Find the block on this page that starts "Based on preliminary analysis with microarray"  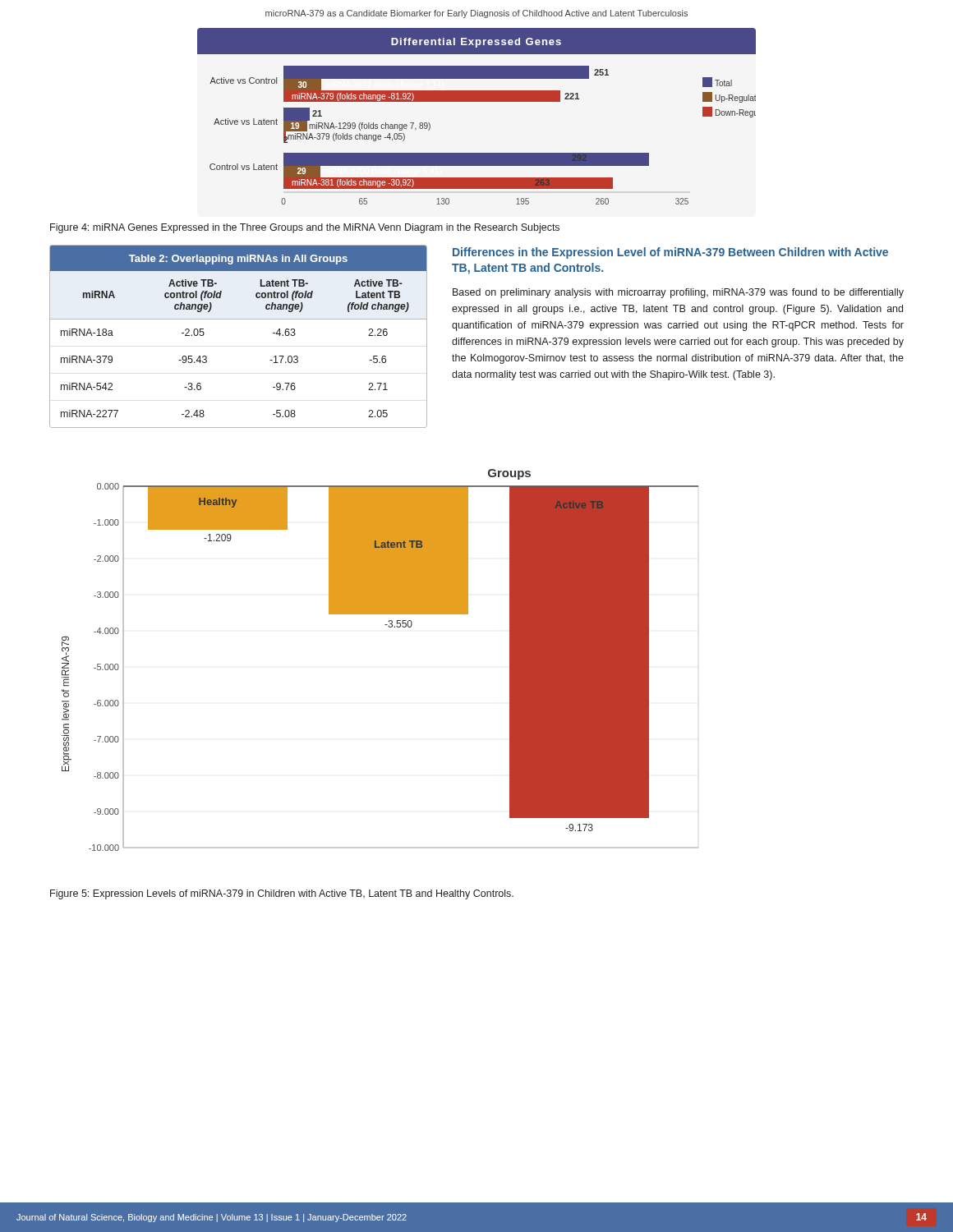[678, 333]
